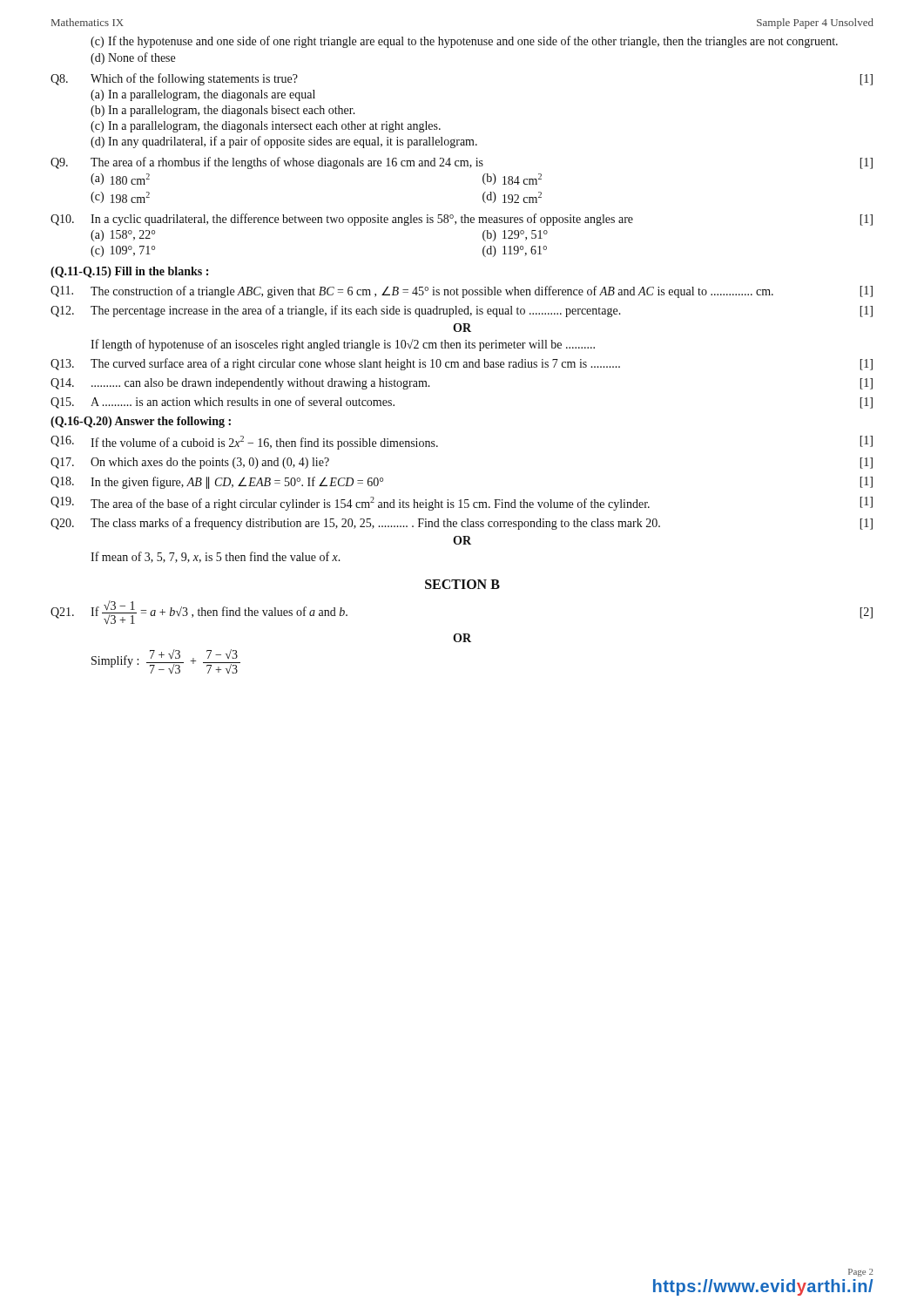Find the passage starting "Q18. In the given"
Viewport: 924px width, 1307px height.
[x=242, y=482]
